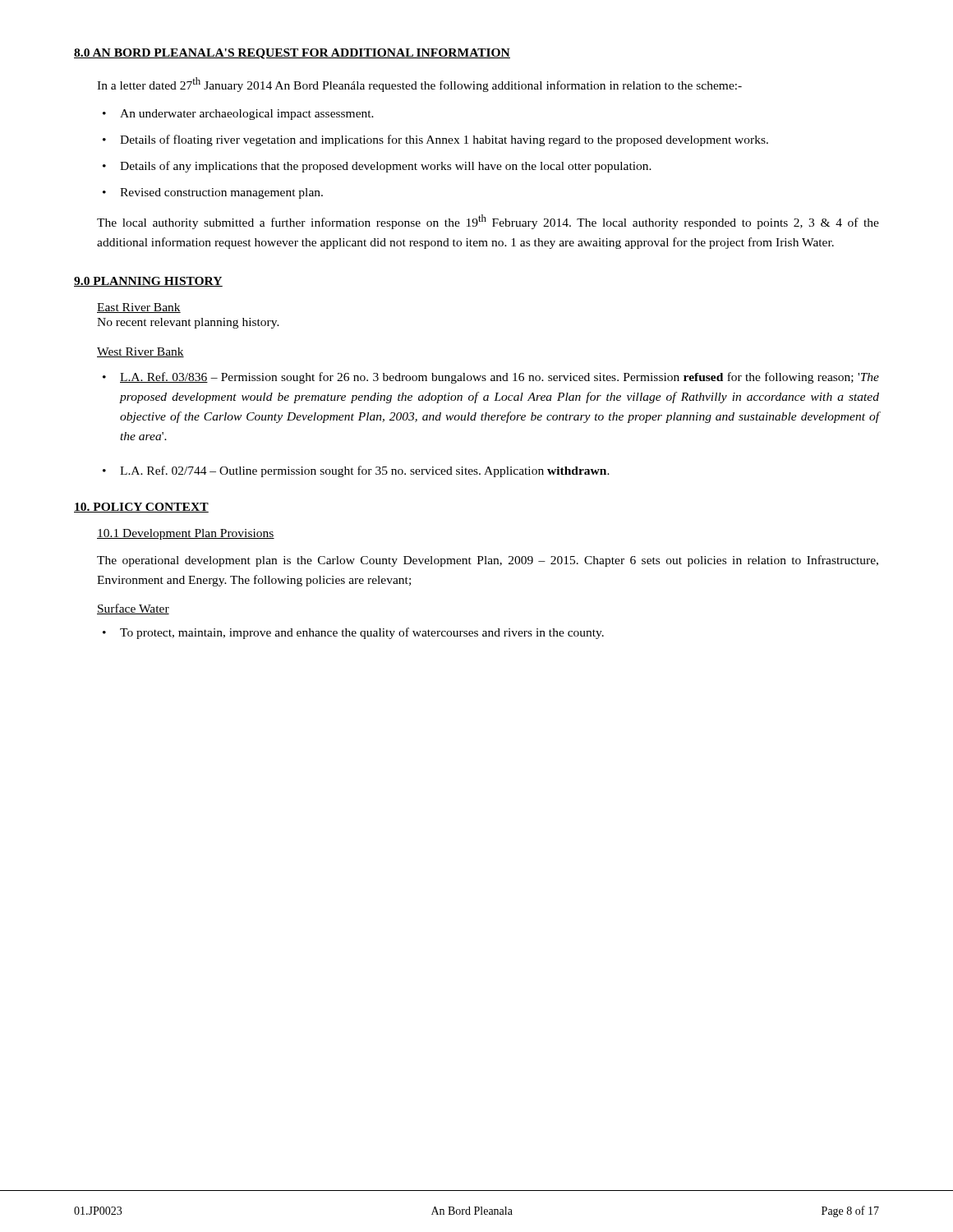Where does it say "Surface Water"?
The height and width of the screenshot is (1232, 953).
(x=133, y=608)
